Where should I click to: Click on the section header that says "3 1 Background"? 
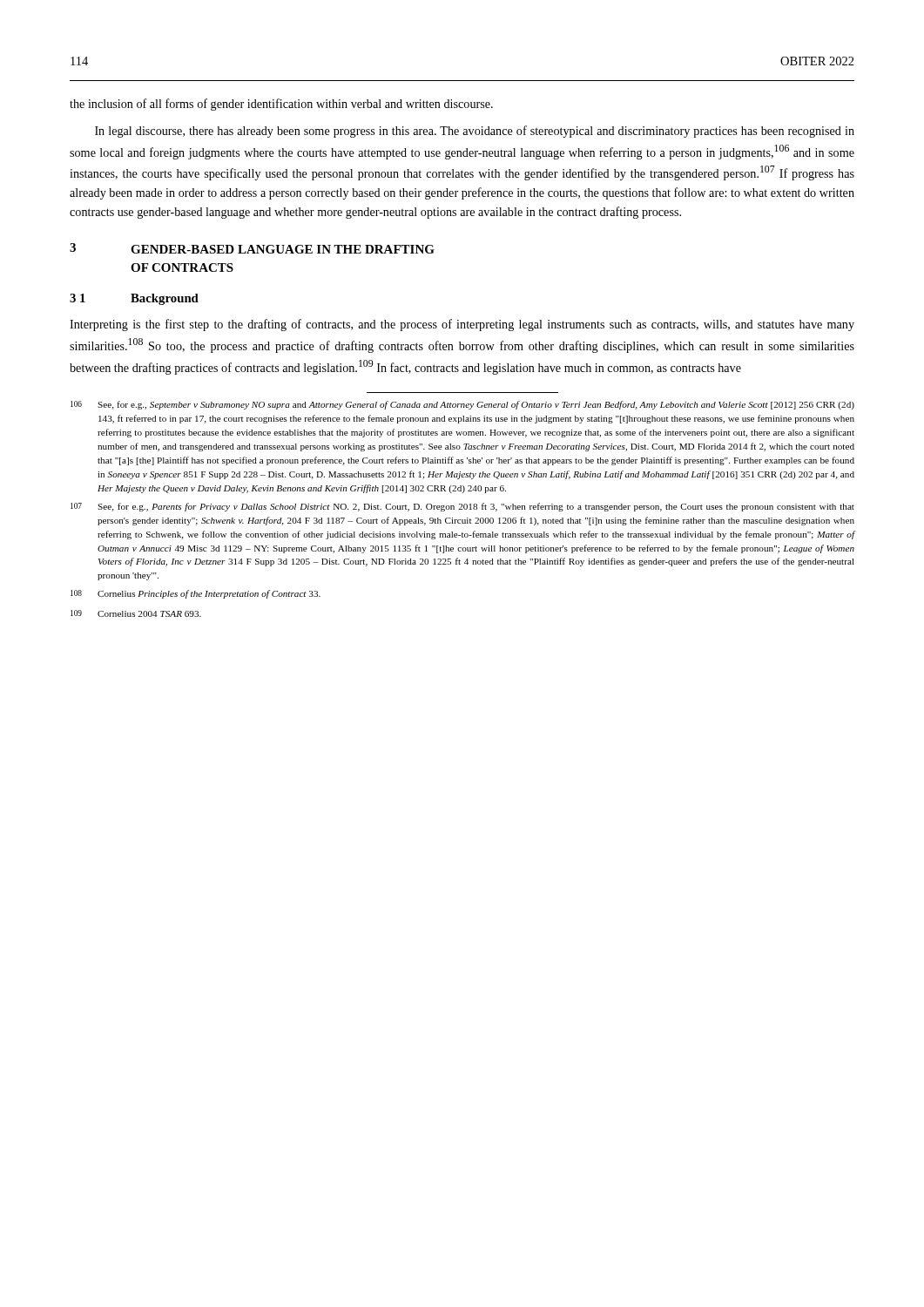(134, 298)
